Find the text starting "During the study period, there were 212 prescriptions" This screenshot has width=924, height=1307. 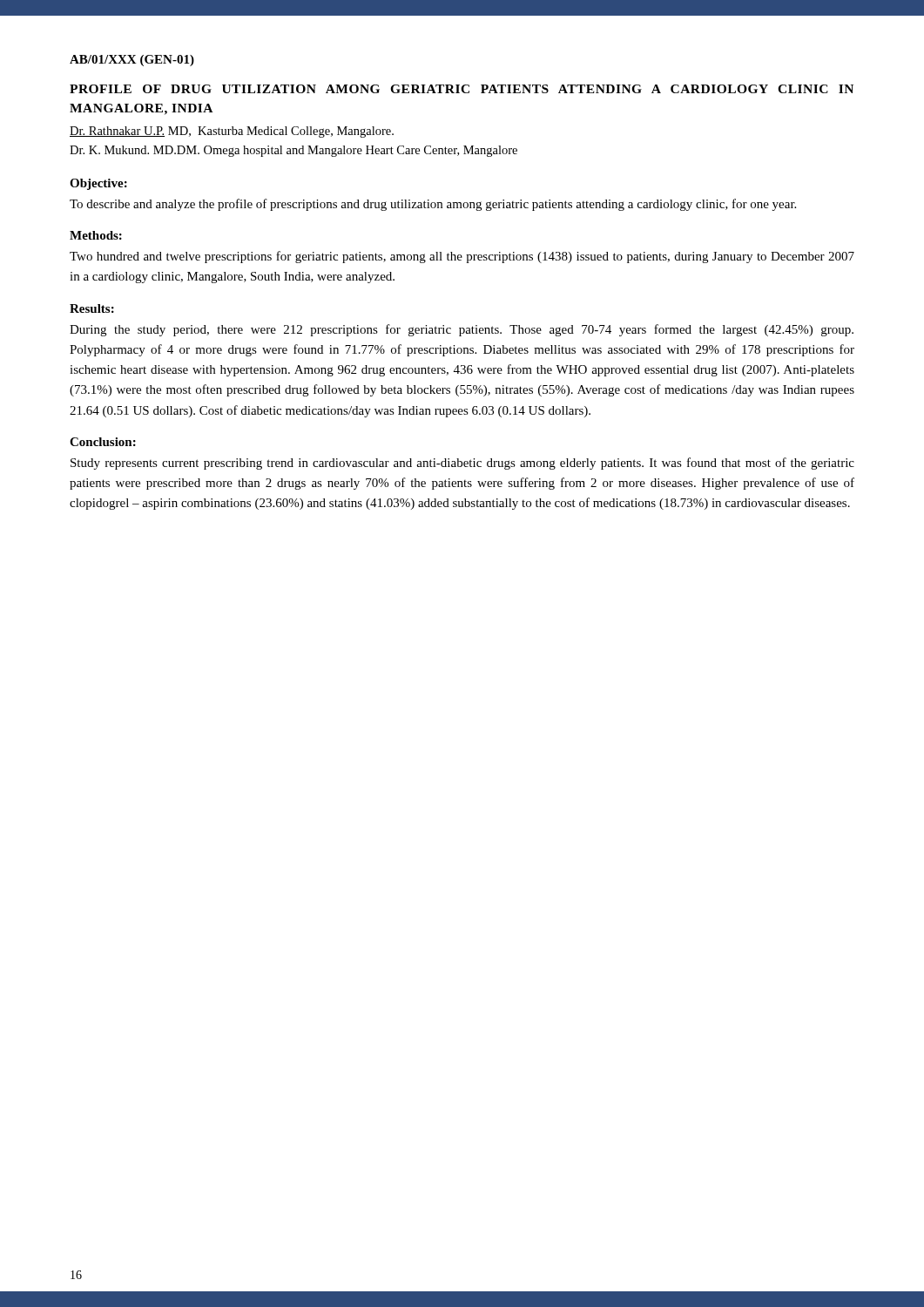462,370
